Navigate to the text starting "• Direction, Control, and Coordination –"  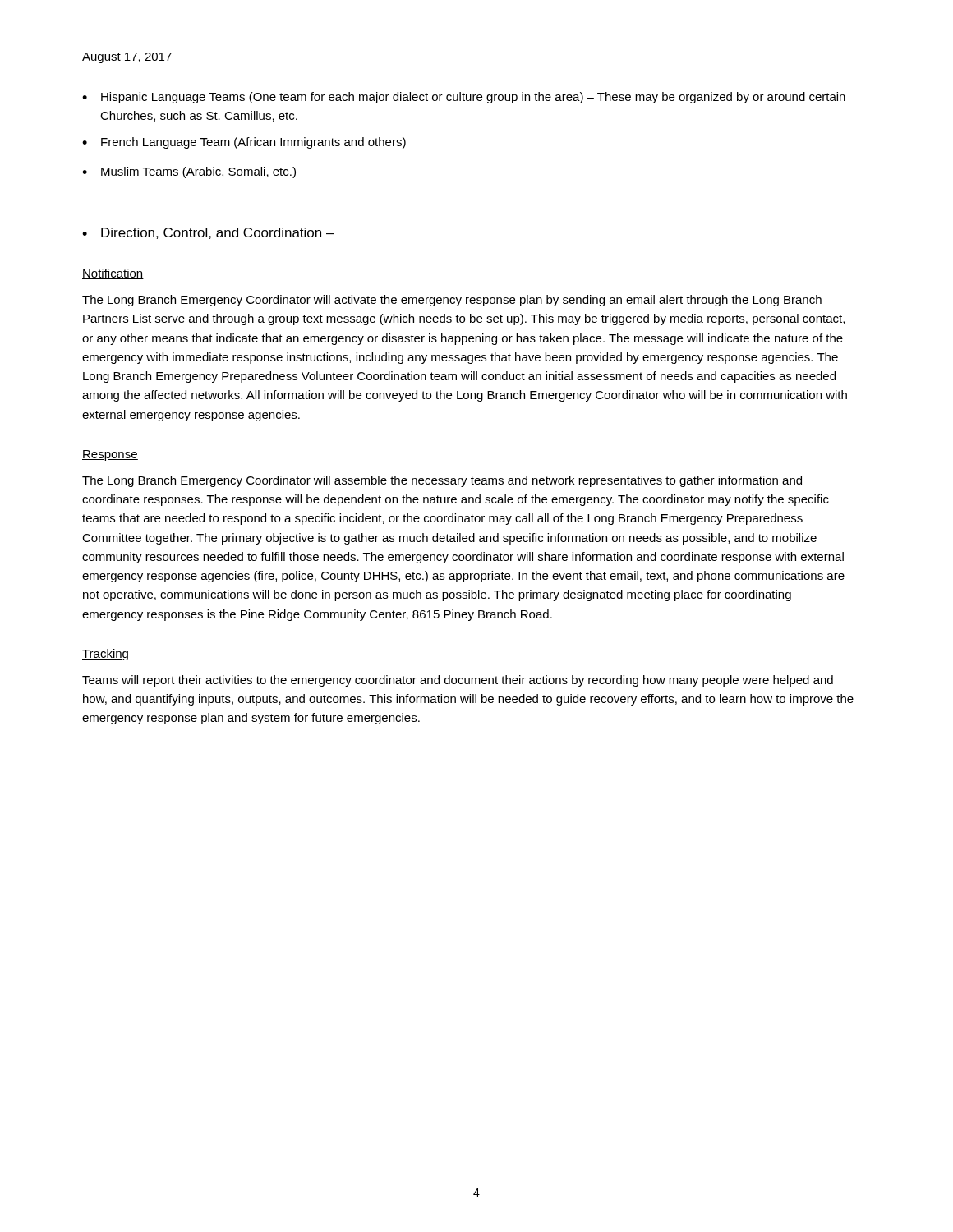click(x=208, y=234)
